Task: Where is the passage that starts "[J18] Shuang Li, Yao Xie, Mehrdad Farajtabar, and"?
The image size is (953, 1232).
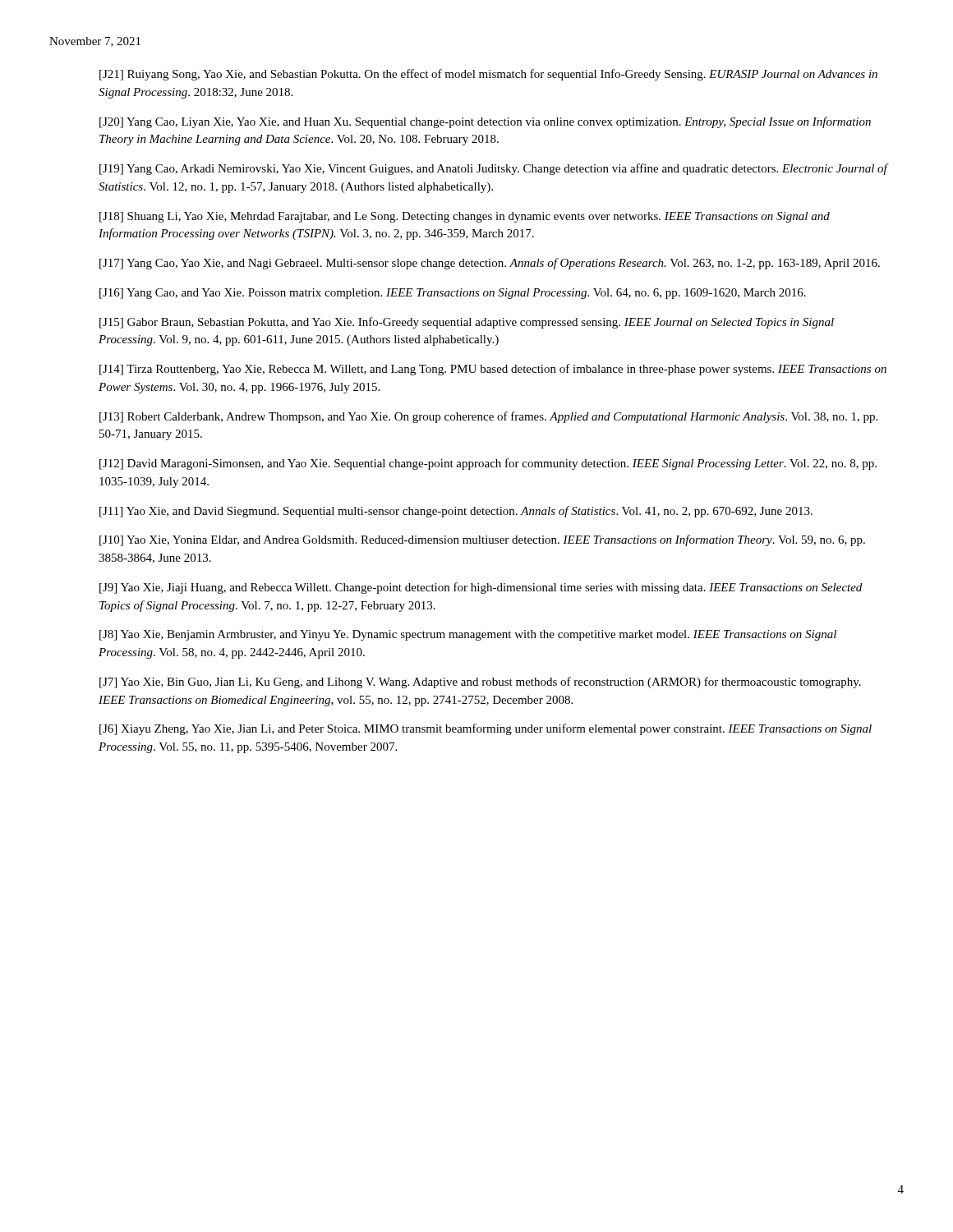Action: coord(464,225)
